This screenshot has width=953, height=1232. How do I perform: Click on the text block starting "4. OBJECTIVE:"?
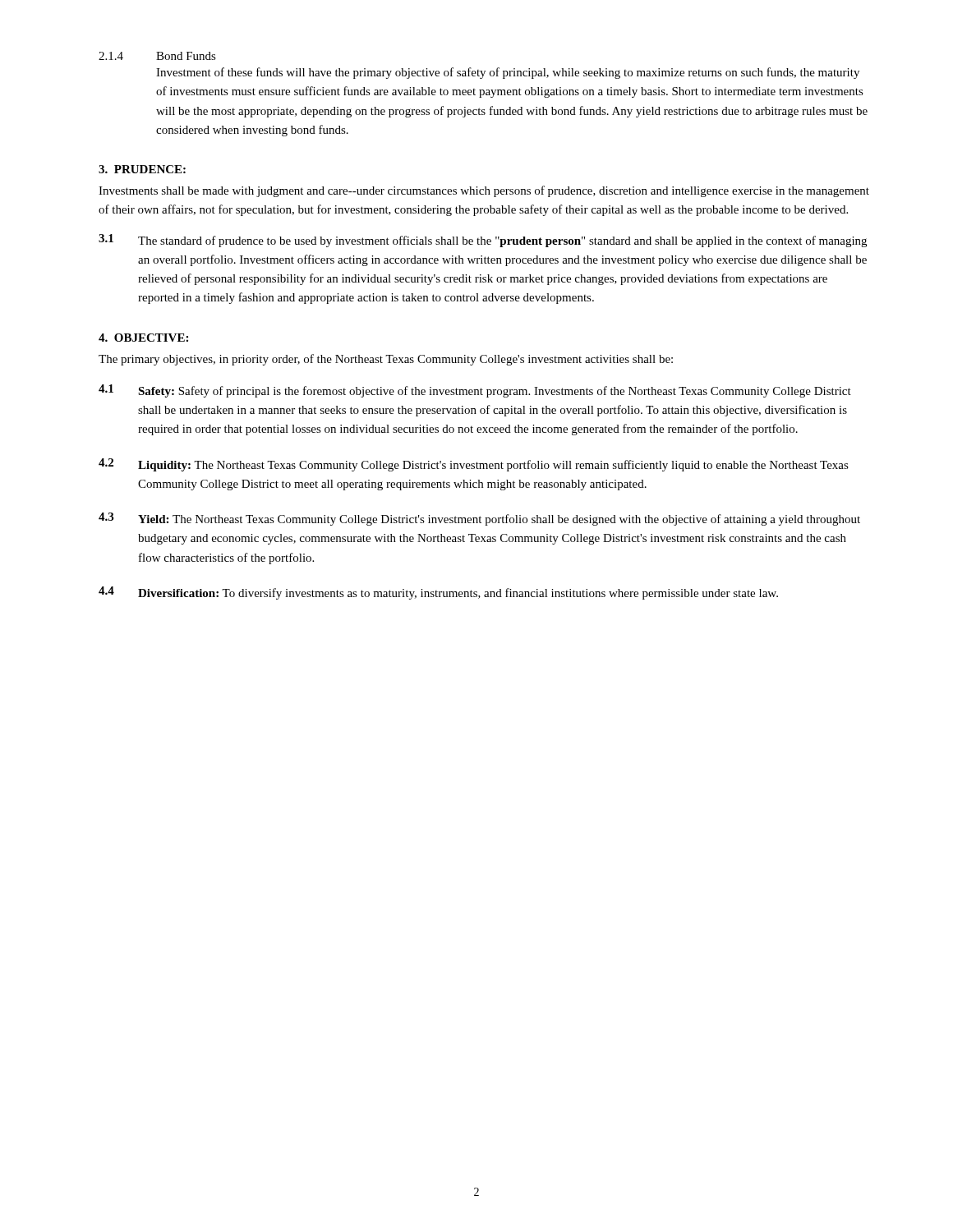(144, 337)
